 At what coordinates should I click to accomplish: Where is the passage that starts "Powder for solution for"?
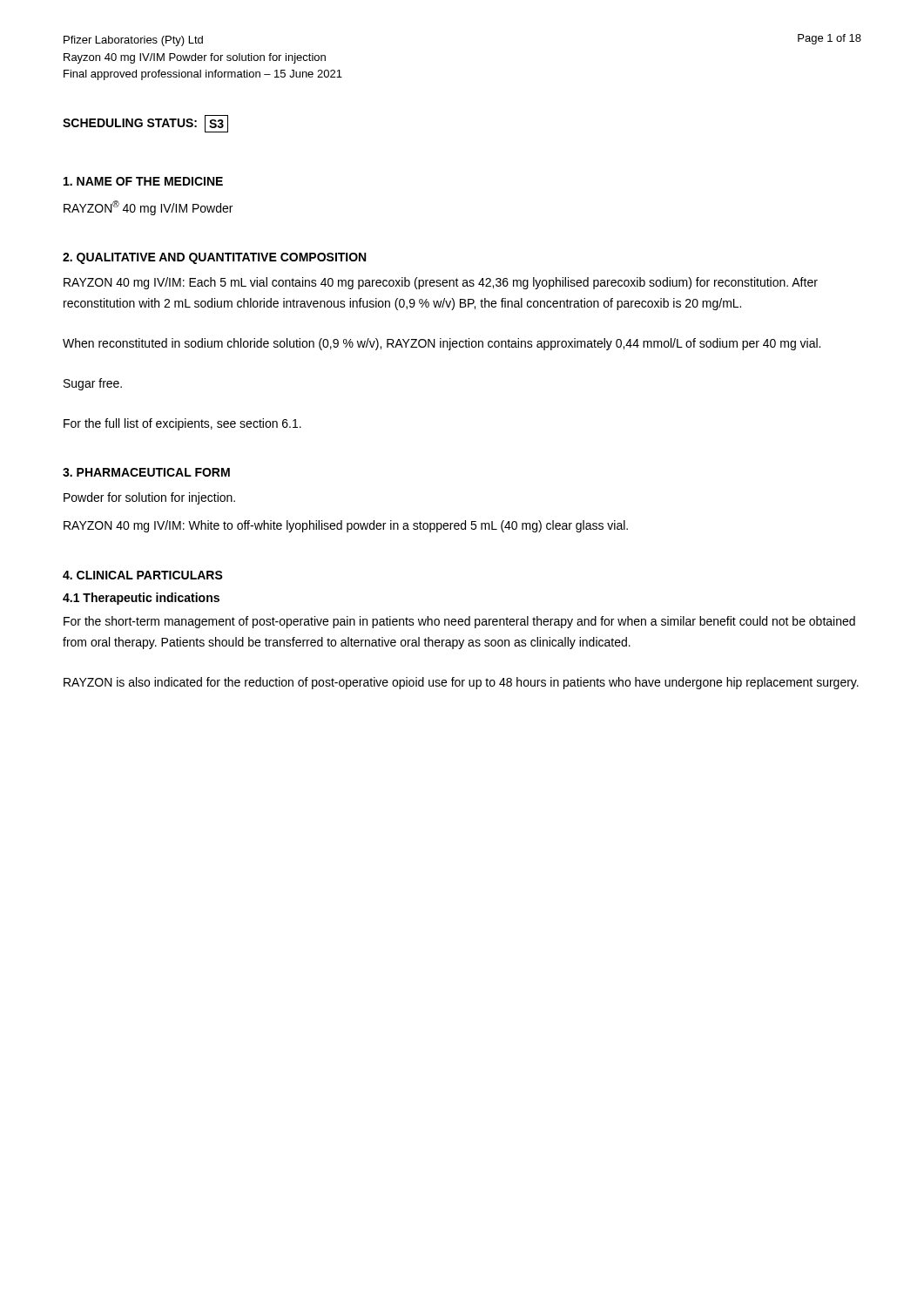[x=149, y=498]
